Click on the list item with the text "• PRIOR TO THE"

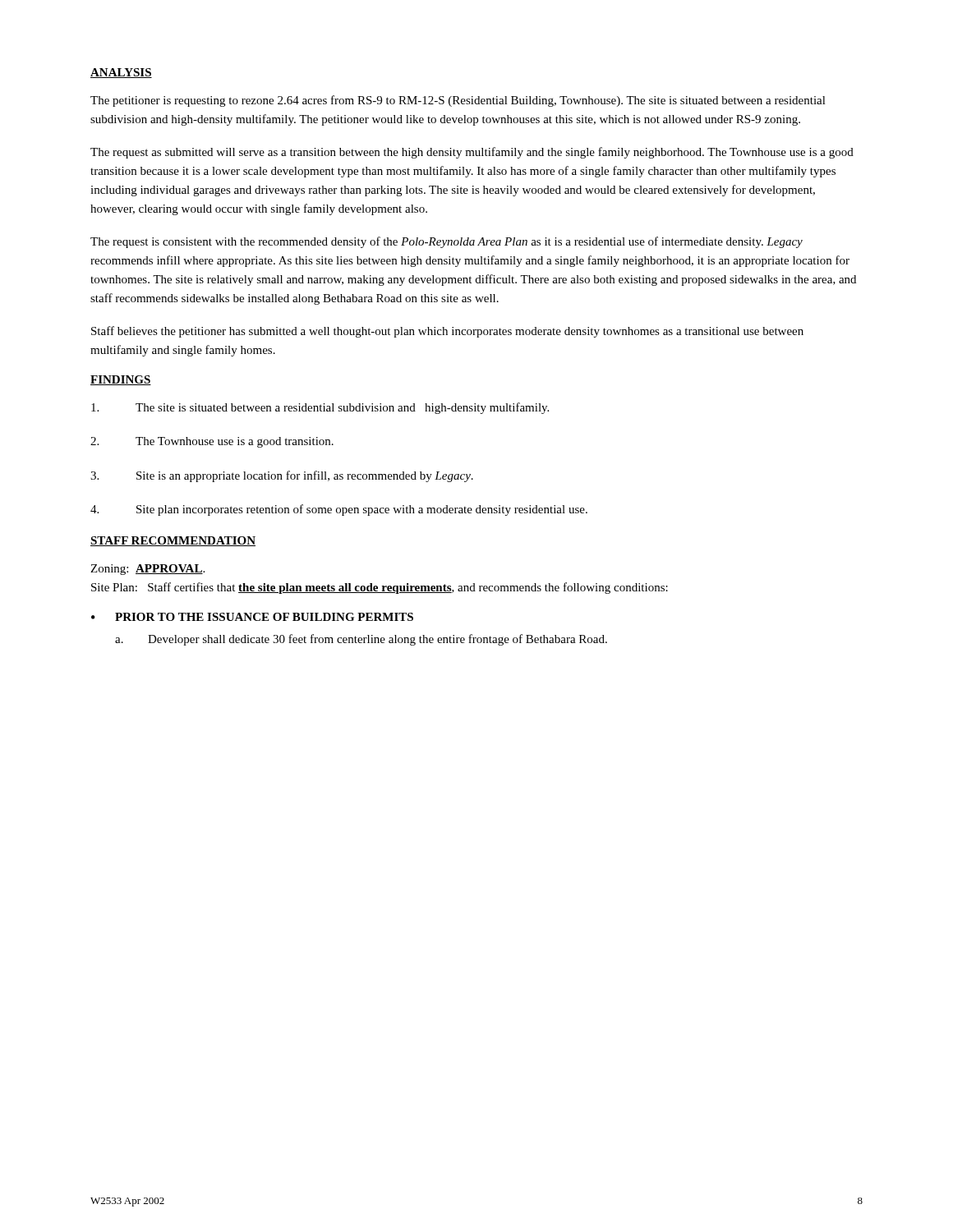[476, 628]
